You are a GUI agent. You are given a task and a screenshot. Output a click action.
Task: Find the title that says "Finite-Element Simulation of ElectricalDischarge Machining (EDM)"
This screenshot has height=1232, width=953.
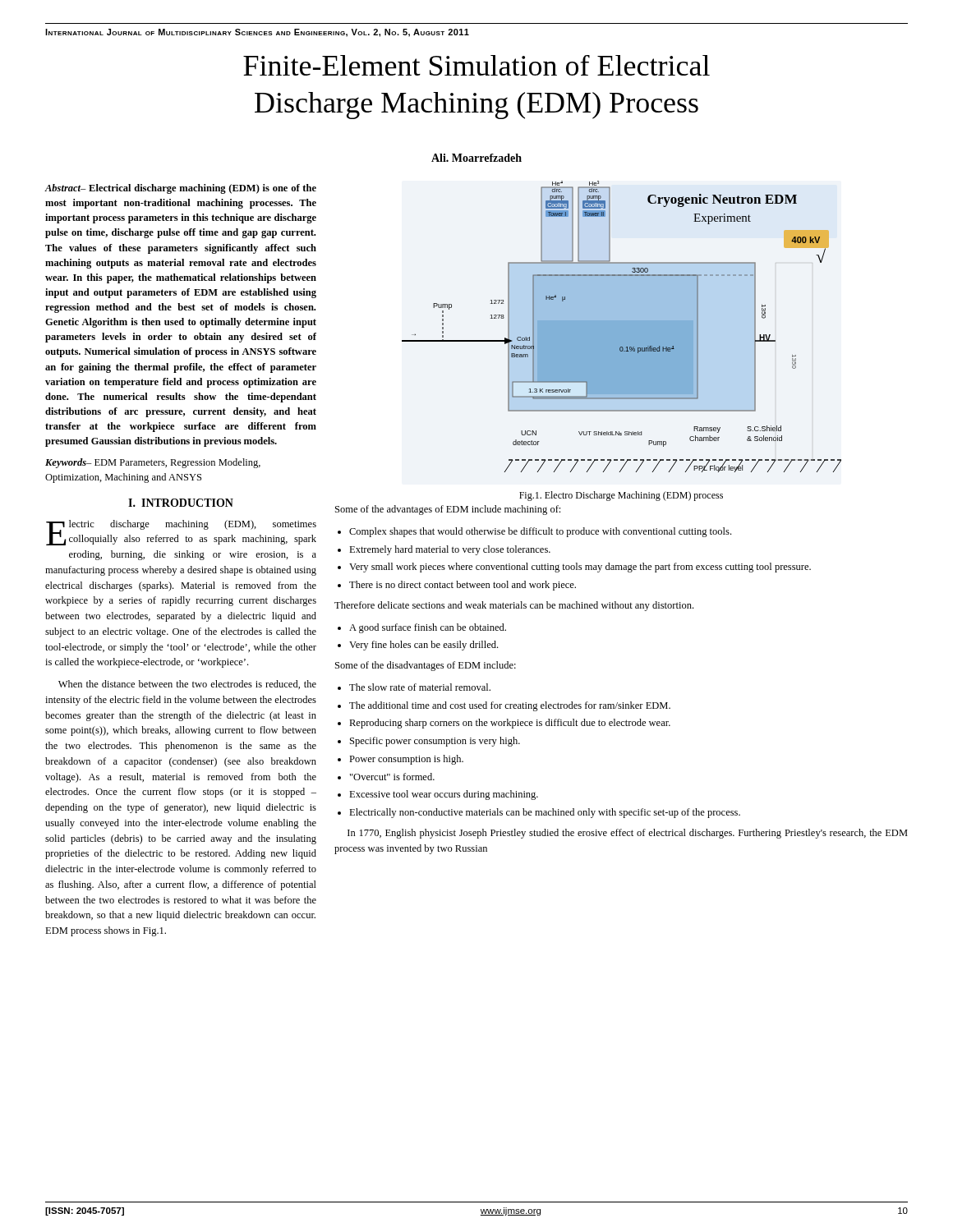(x=476, y=85)
